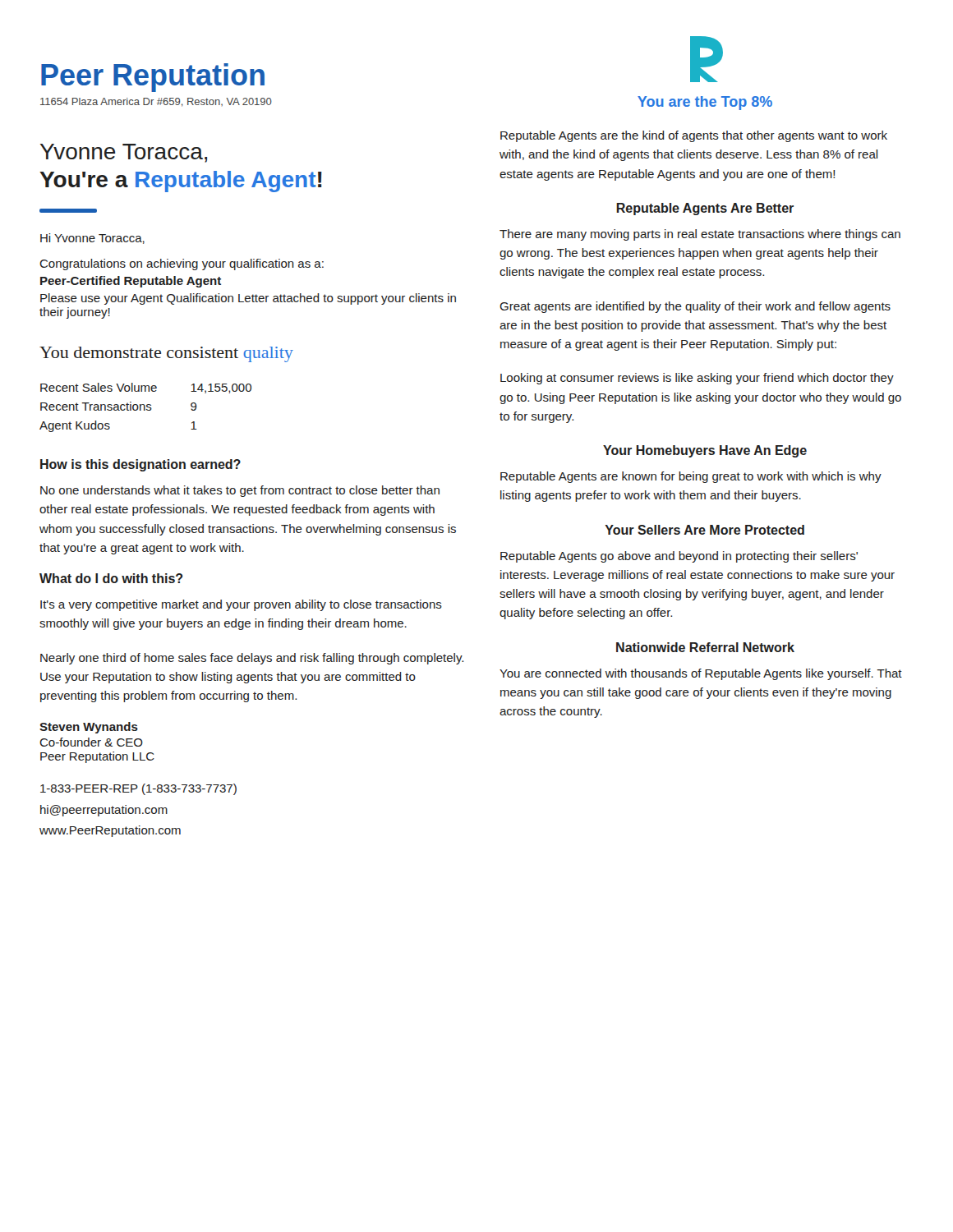
Task: Find the block on this page that starts "Reputable Agents go above and beyond in"
Action: point(705,584)
